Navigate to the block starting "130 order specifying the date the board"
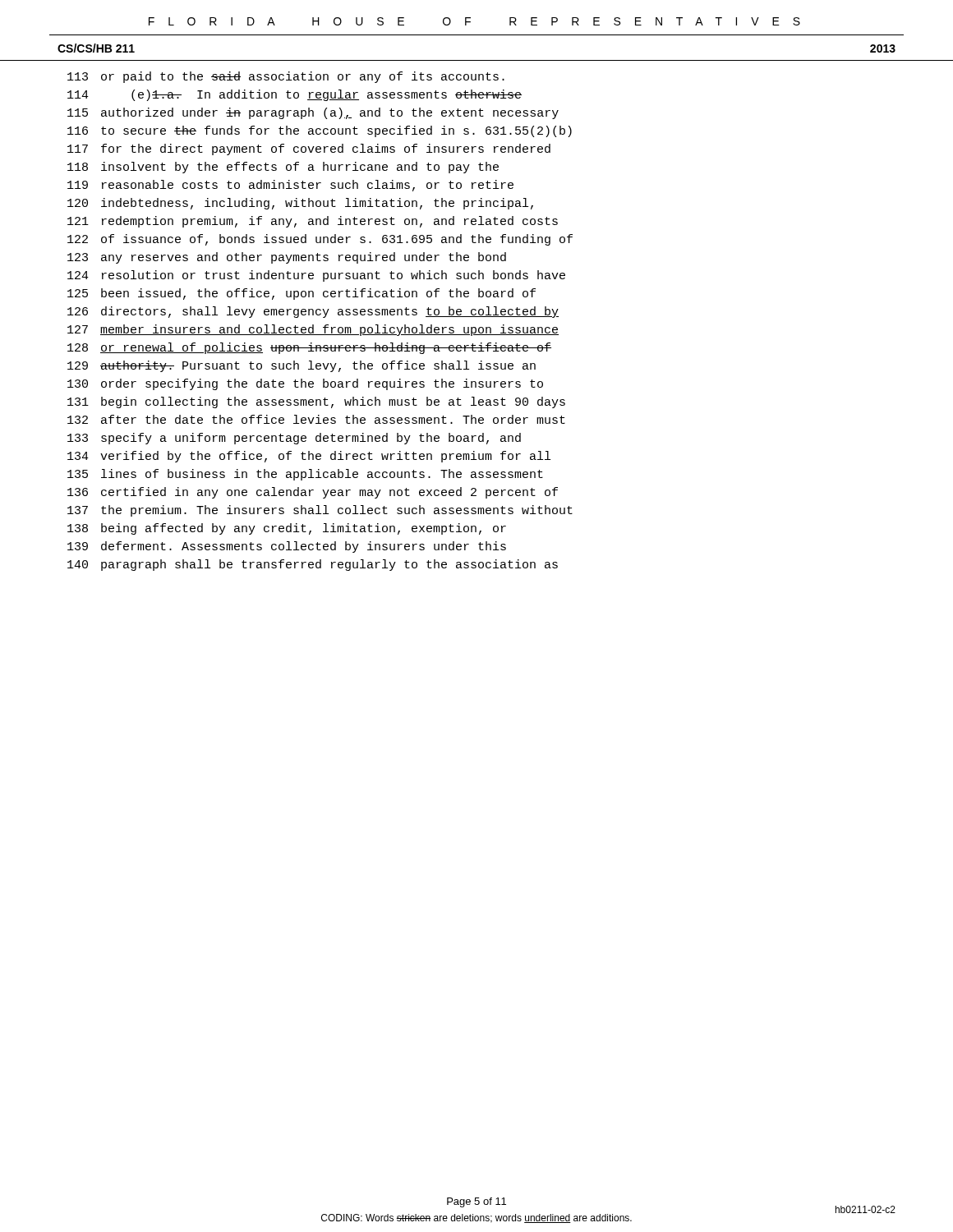953x1232 pixels. pos(476,385)
